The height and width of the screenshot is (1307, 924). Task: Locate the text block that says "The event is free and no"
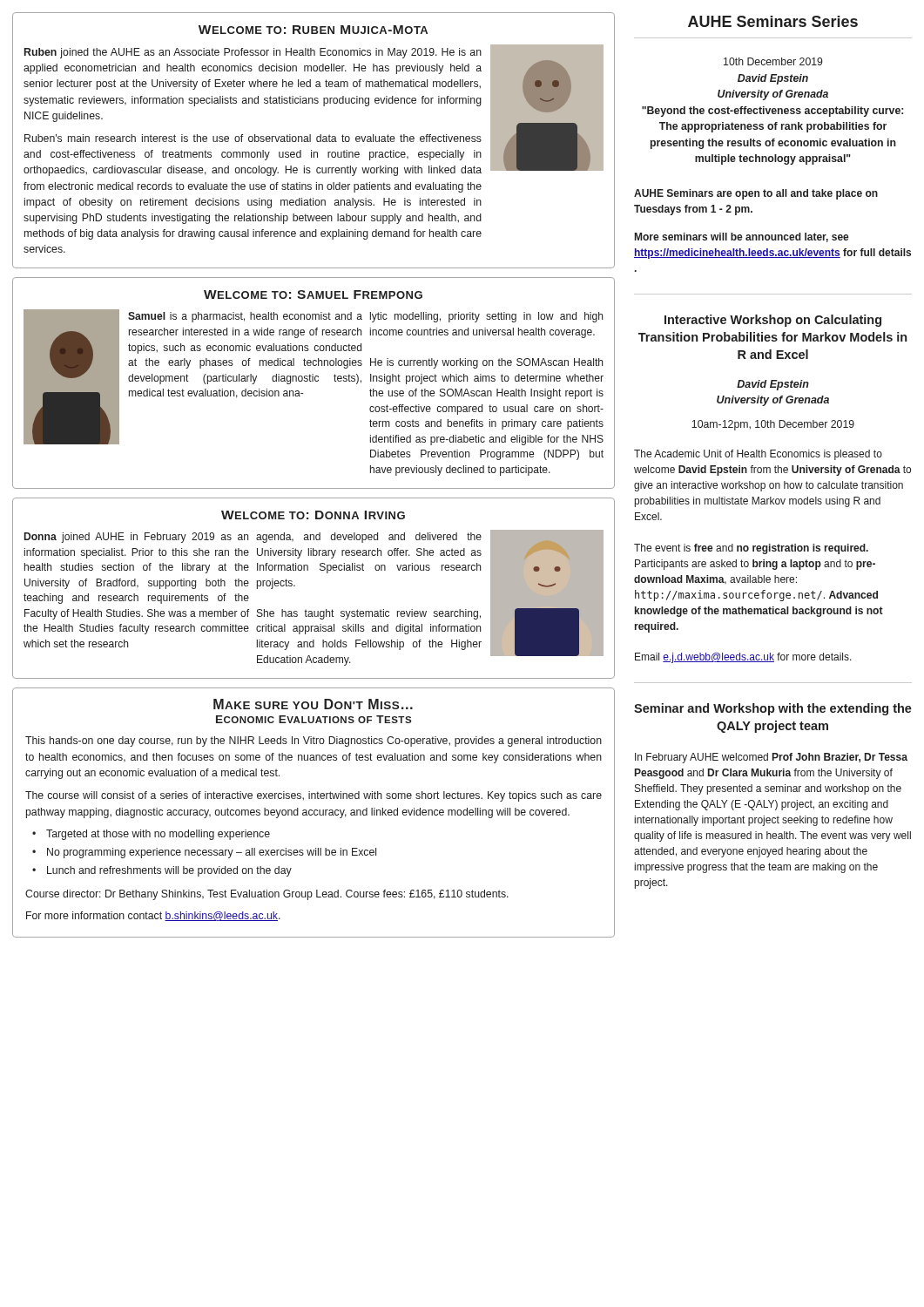(758, 587)
